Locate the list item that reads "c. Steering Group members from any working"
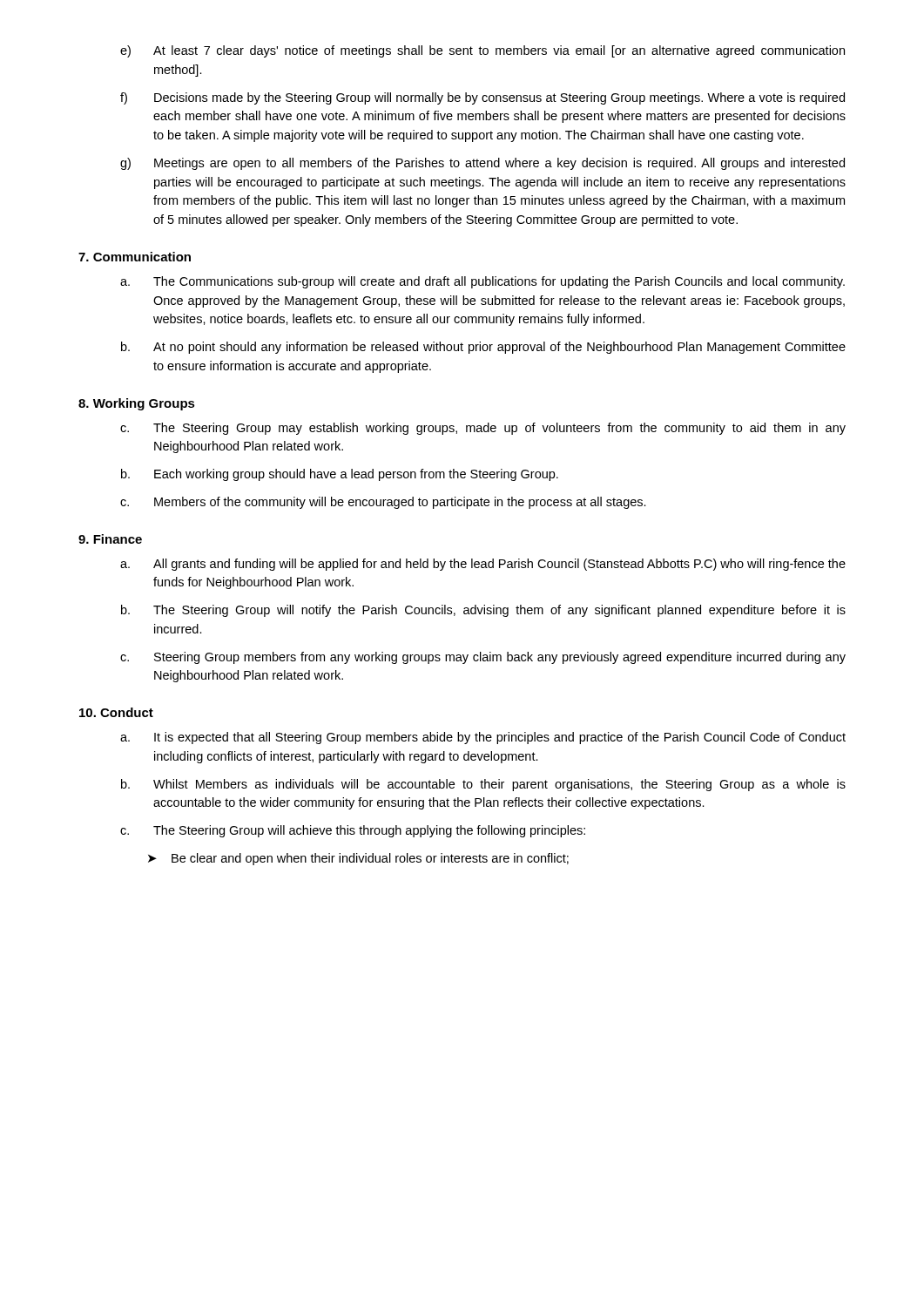 [x=483, y=667]
